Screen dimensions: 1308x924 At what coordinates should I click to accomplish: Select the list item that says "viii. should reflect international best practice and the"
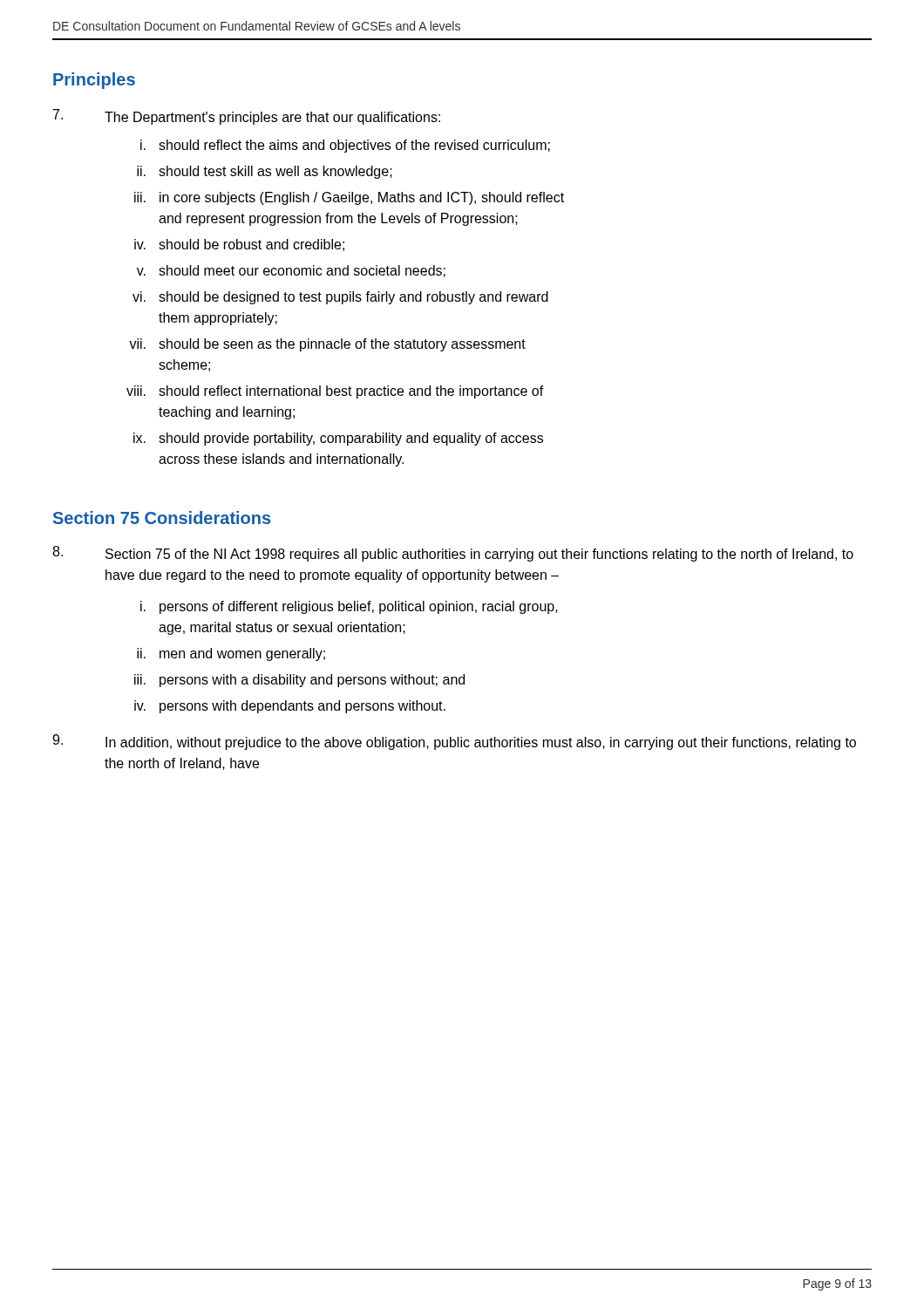point(324,402)
